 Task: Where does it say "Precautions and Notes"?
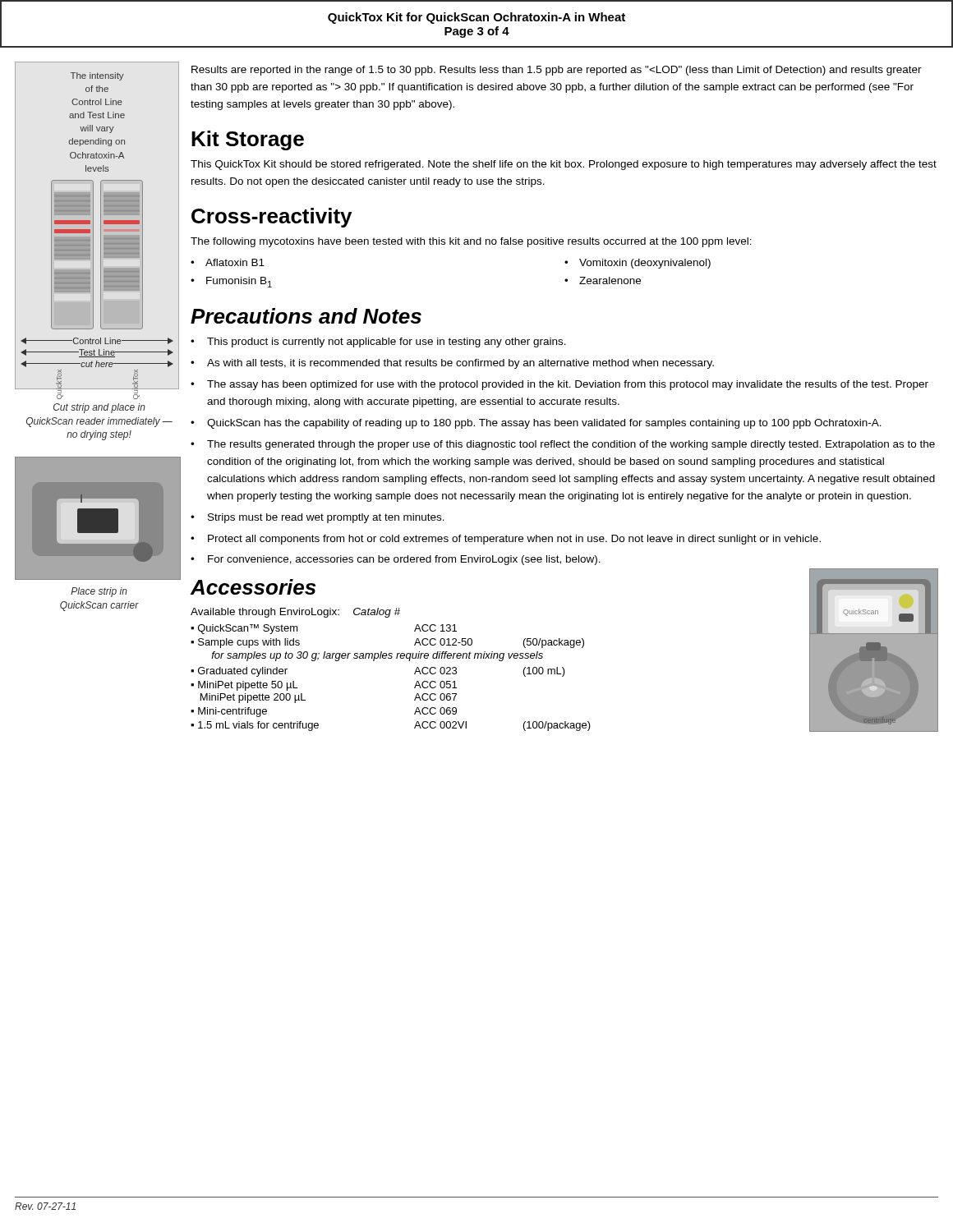pyautogui.click(x=306, y=317)
